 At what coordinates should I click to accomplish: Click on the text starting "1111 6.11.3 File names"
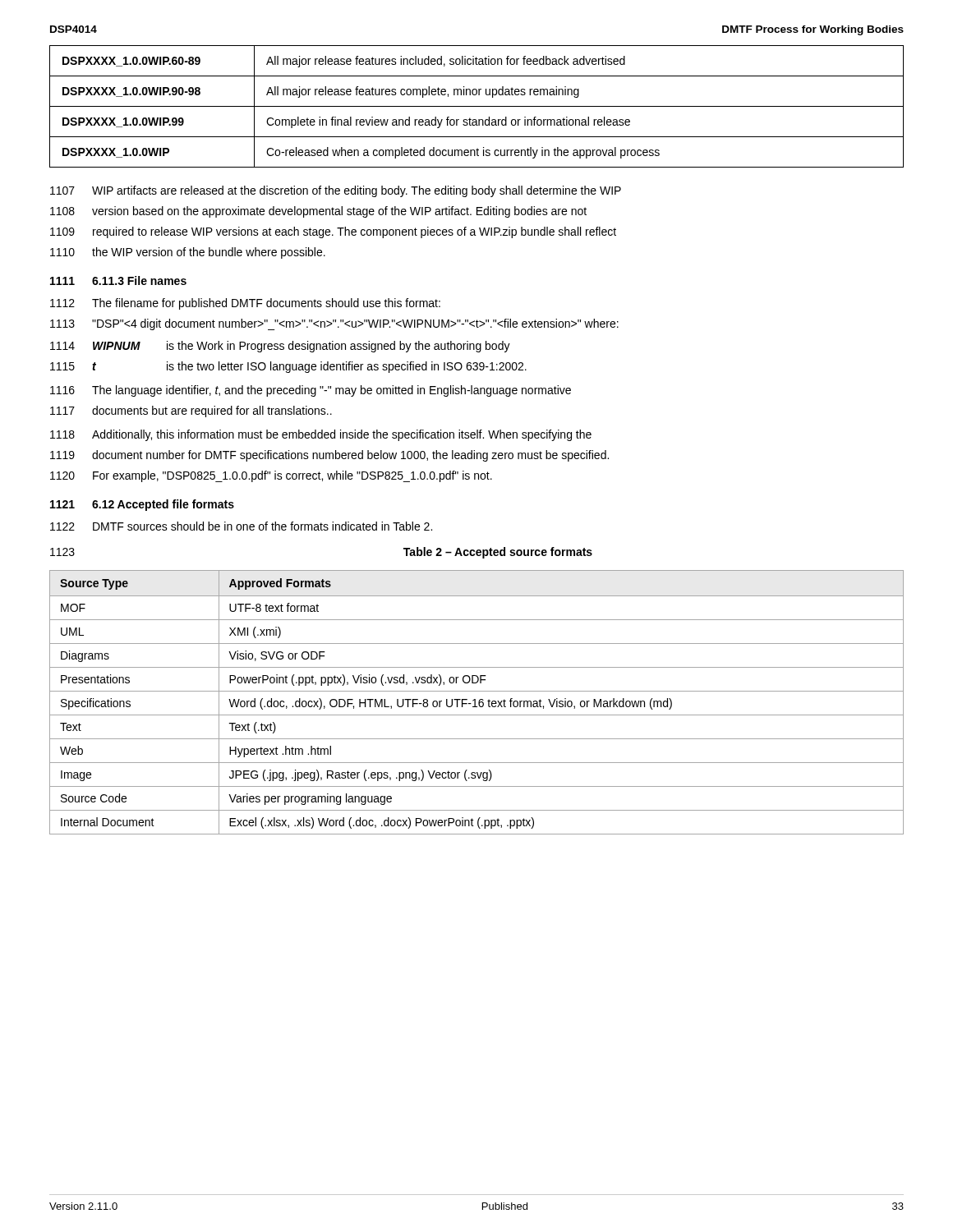point(118,280)
